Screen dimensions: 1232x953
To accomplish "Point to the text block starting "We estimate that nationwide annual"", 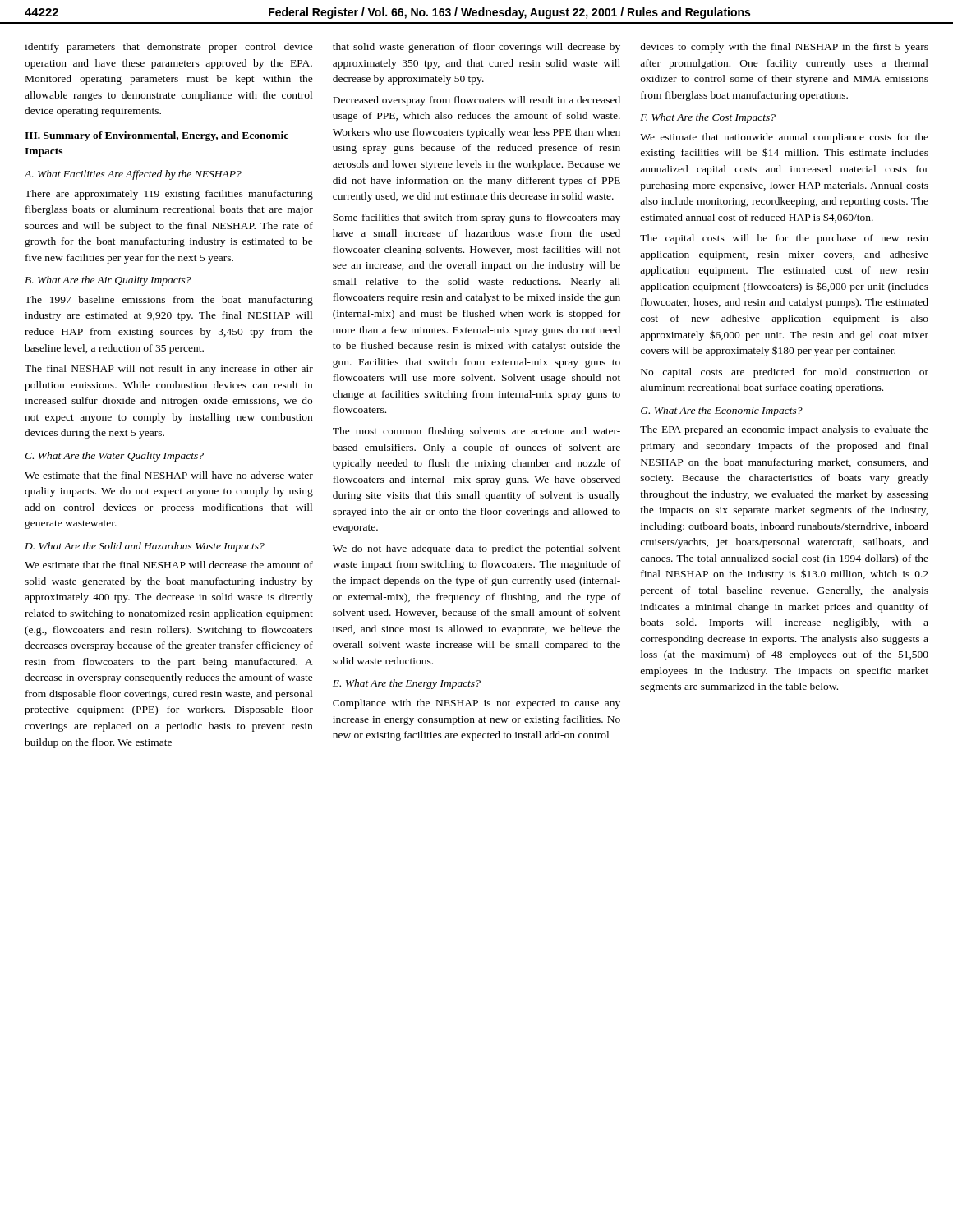I will (x=784, y=262).
